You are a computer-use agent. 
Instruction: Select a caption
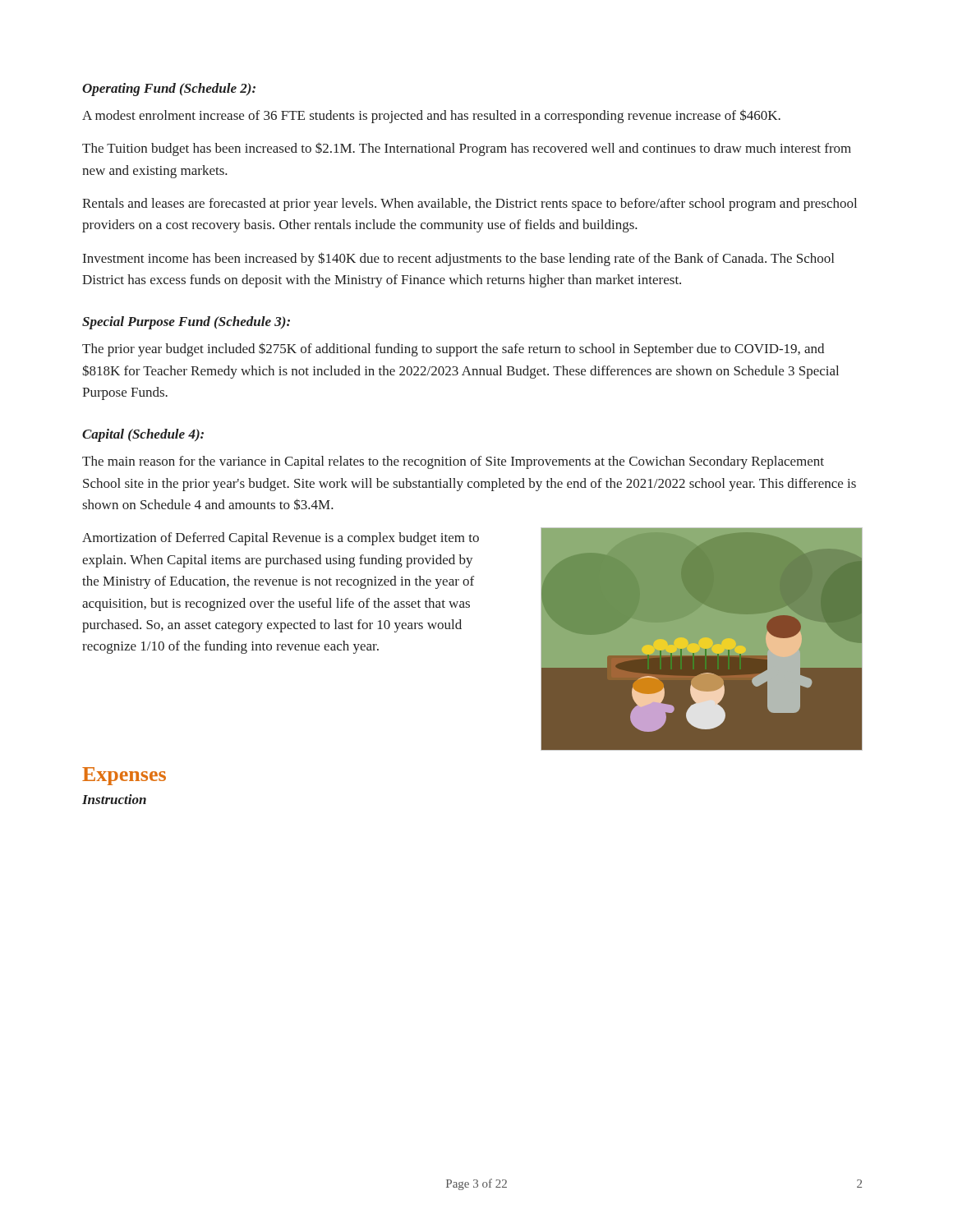coord(114,800)
